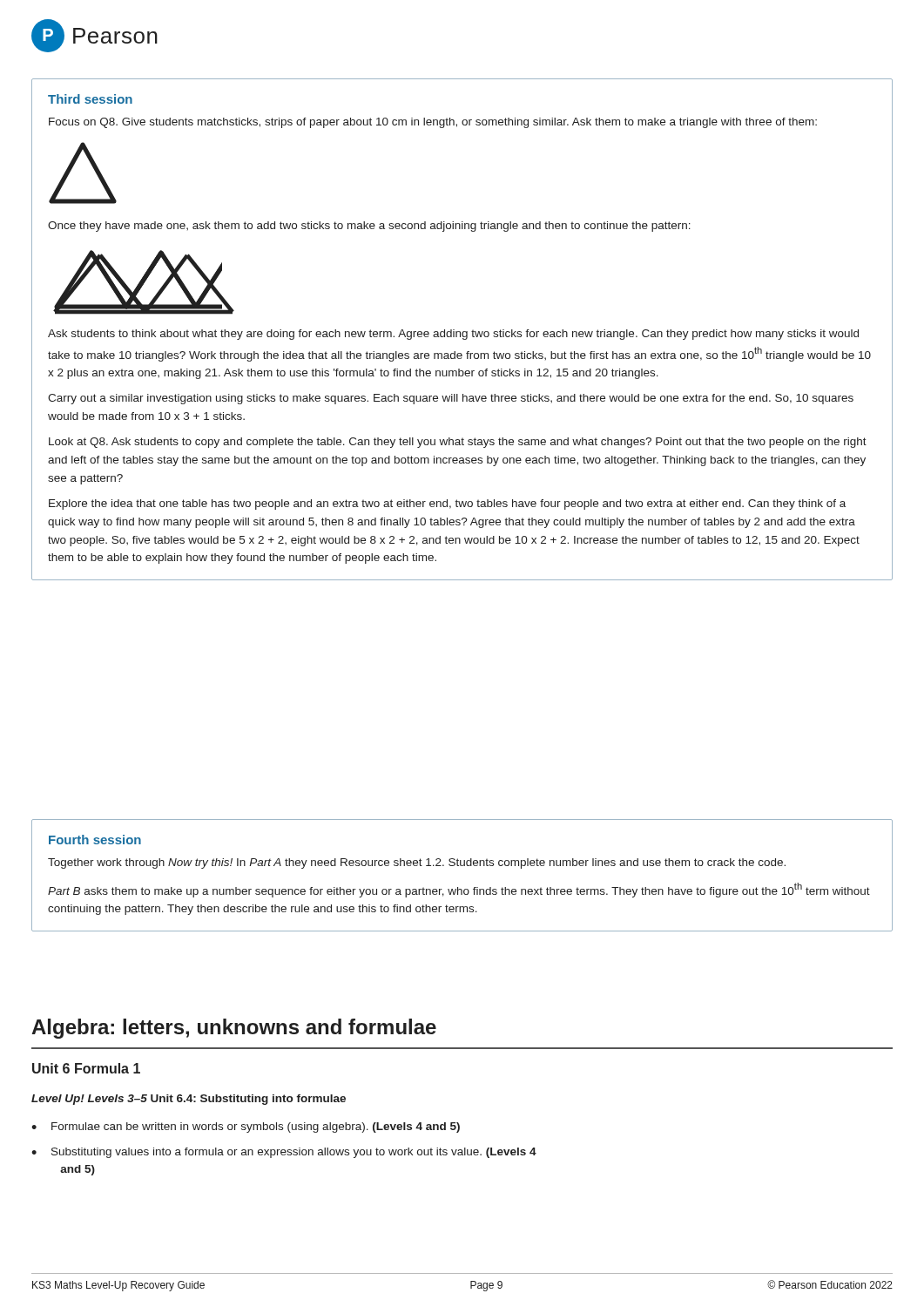Find the block on this page that starts "• Formulae can be written"
The width and height of the screenshot is (924, 1307).
pyautogui.click(x=246, y=1128)
